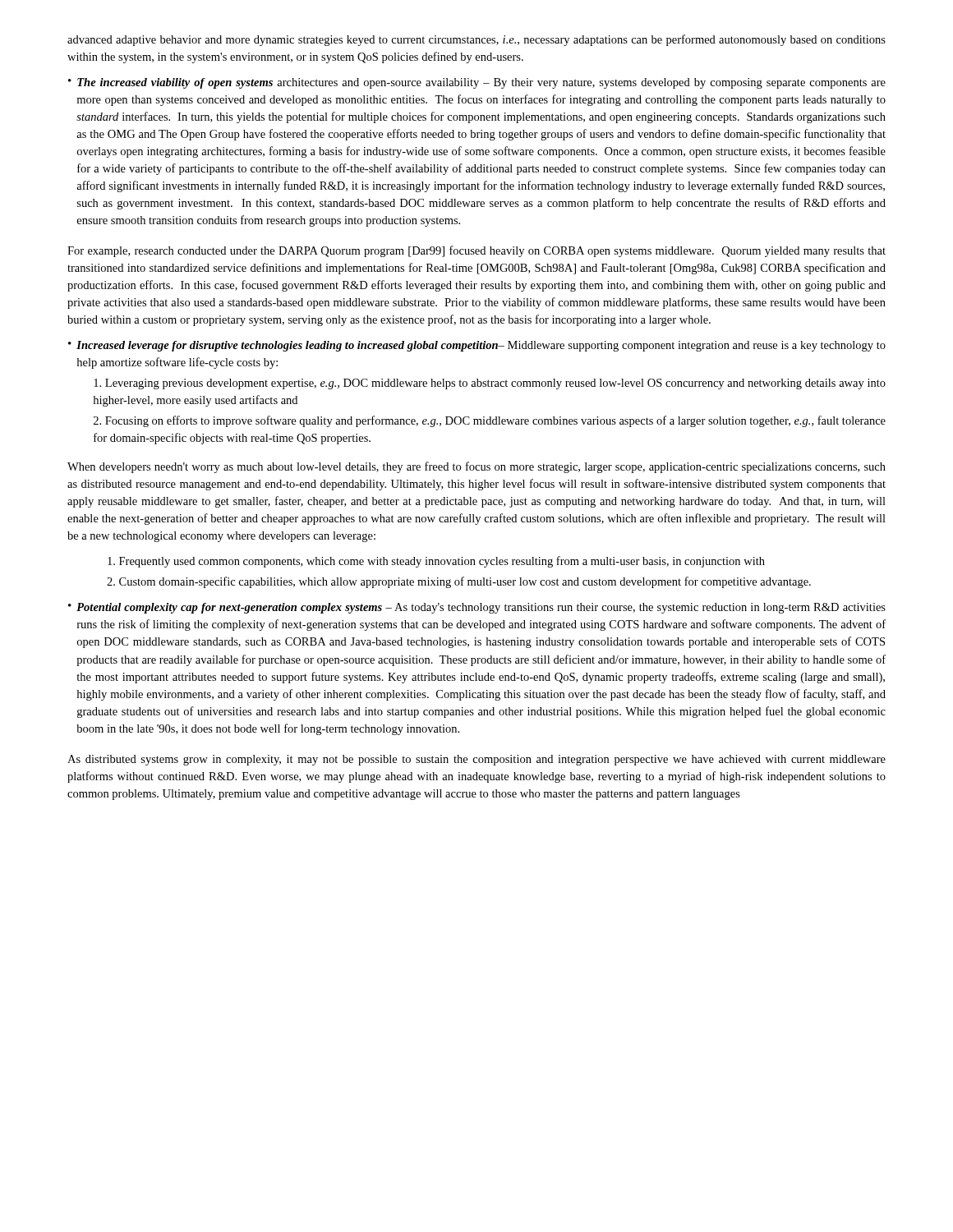Viewport: 953px width, 1232px height.
Task: Find the block on this page that starts "• Potential complexity cap for next-generation complex"
Action: 476,671
